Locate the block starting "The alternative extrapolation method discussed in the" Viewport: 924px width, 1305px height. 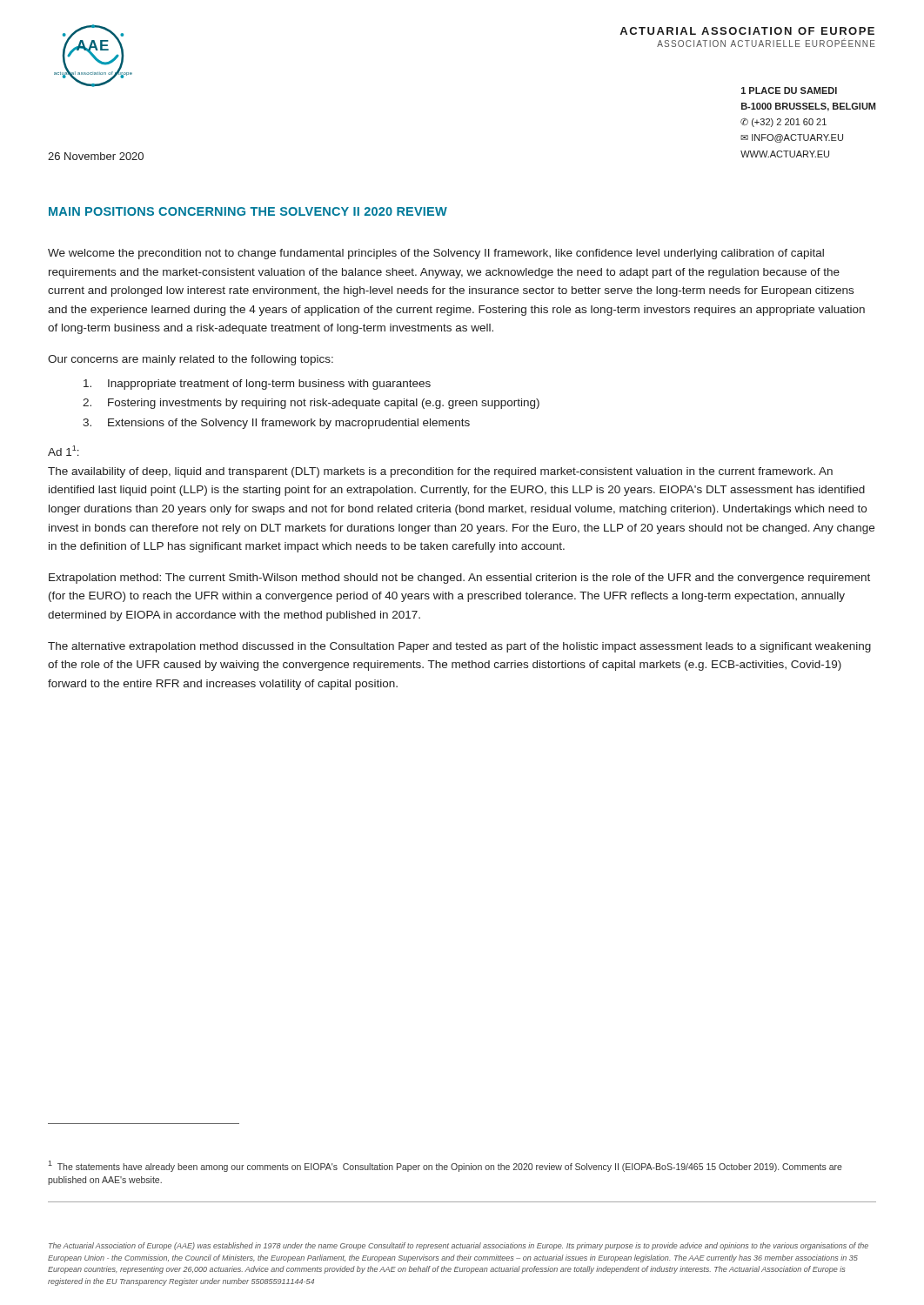(x=460, y=664)
